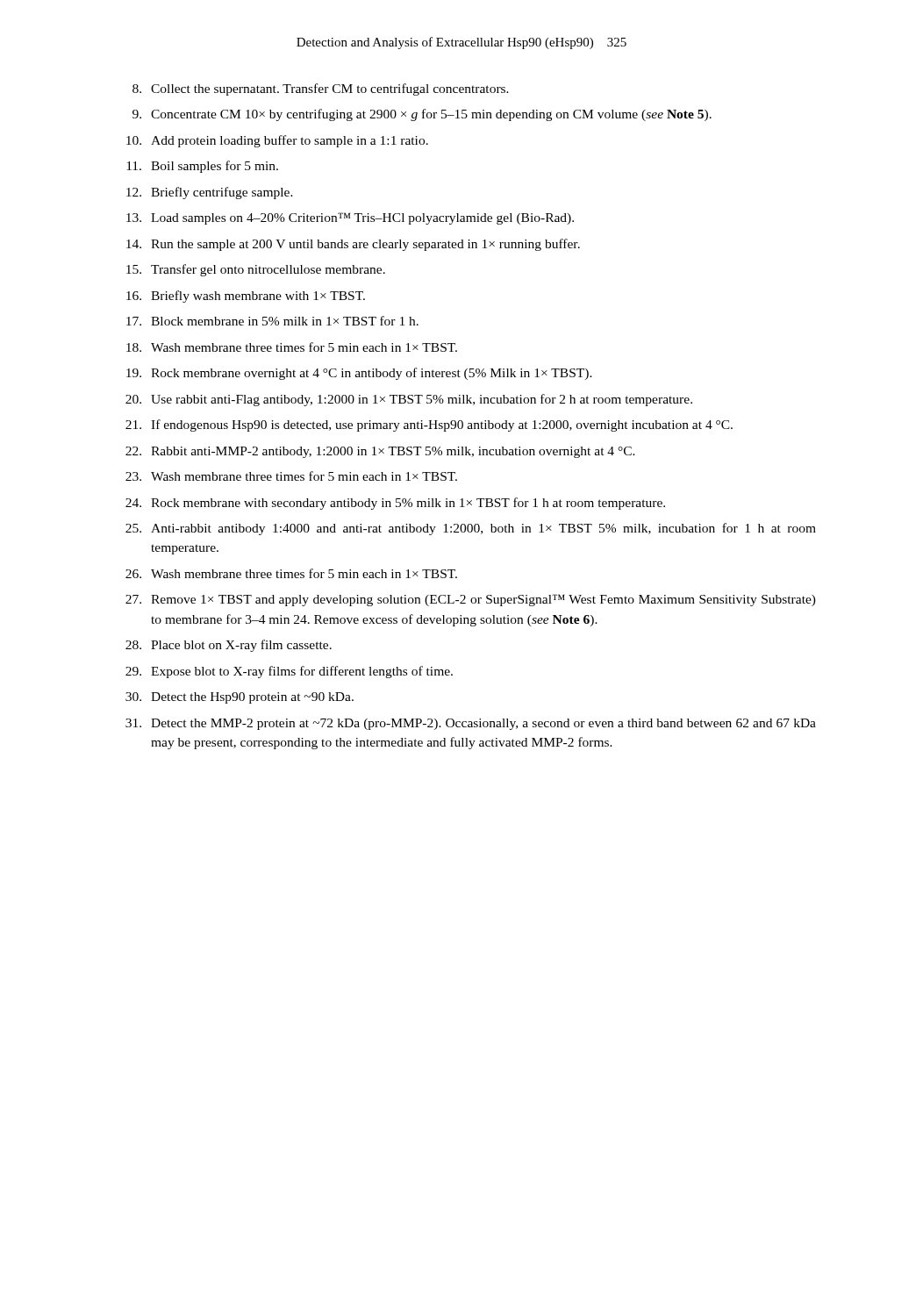The image size is (923, 1316).
Task: Click the passage that begins "25. Anti-rabbit antibody 1:4000 and anti-rat"
Action: pyautogui.click(x=461, y=538)
